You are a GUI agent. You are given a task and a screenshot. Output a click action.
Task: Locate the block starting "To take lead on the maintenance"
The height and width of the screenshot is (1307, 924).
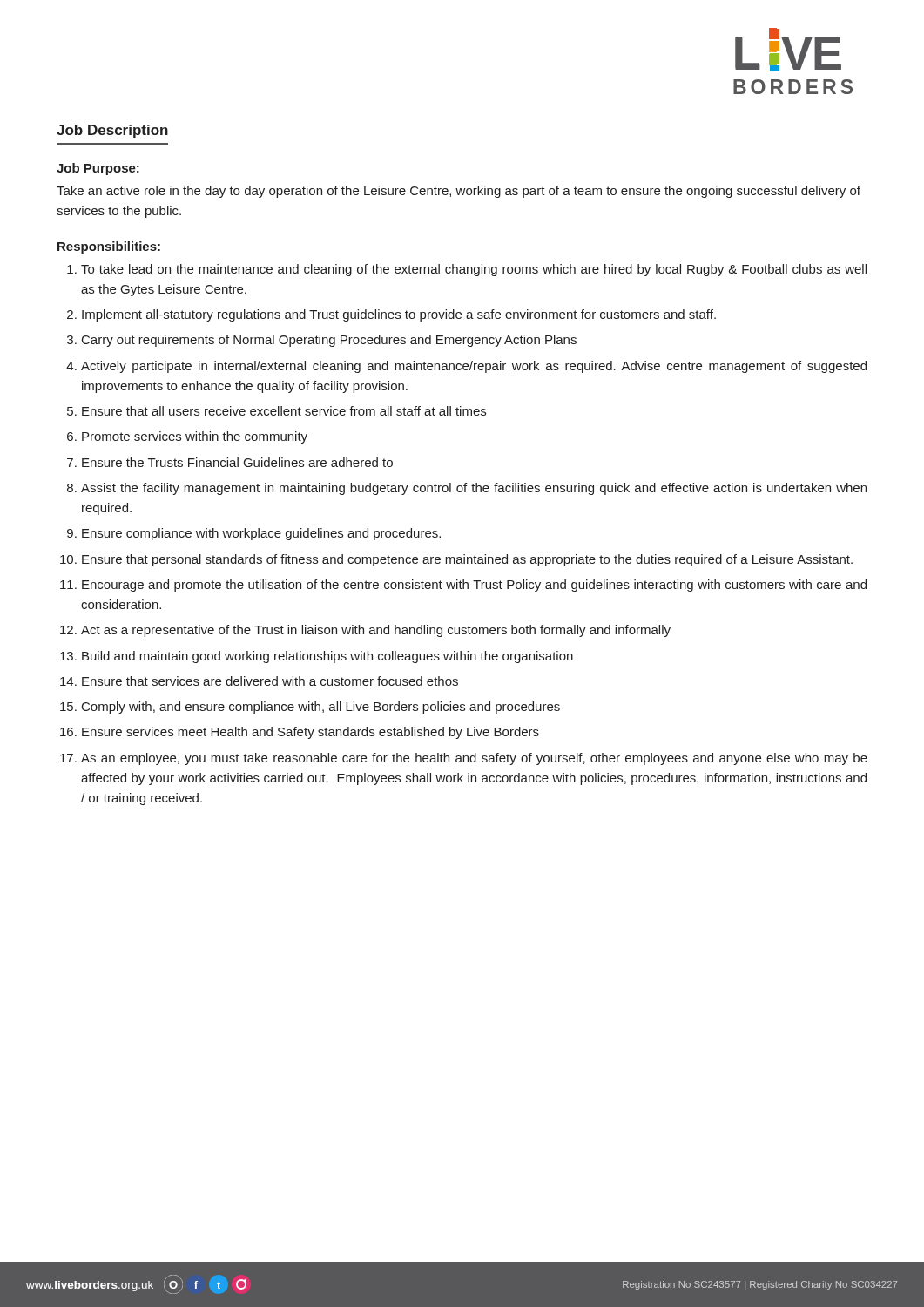474,279
